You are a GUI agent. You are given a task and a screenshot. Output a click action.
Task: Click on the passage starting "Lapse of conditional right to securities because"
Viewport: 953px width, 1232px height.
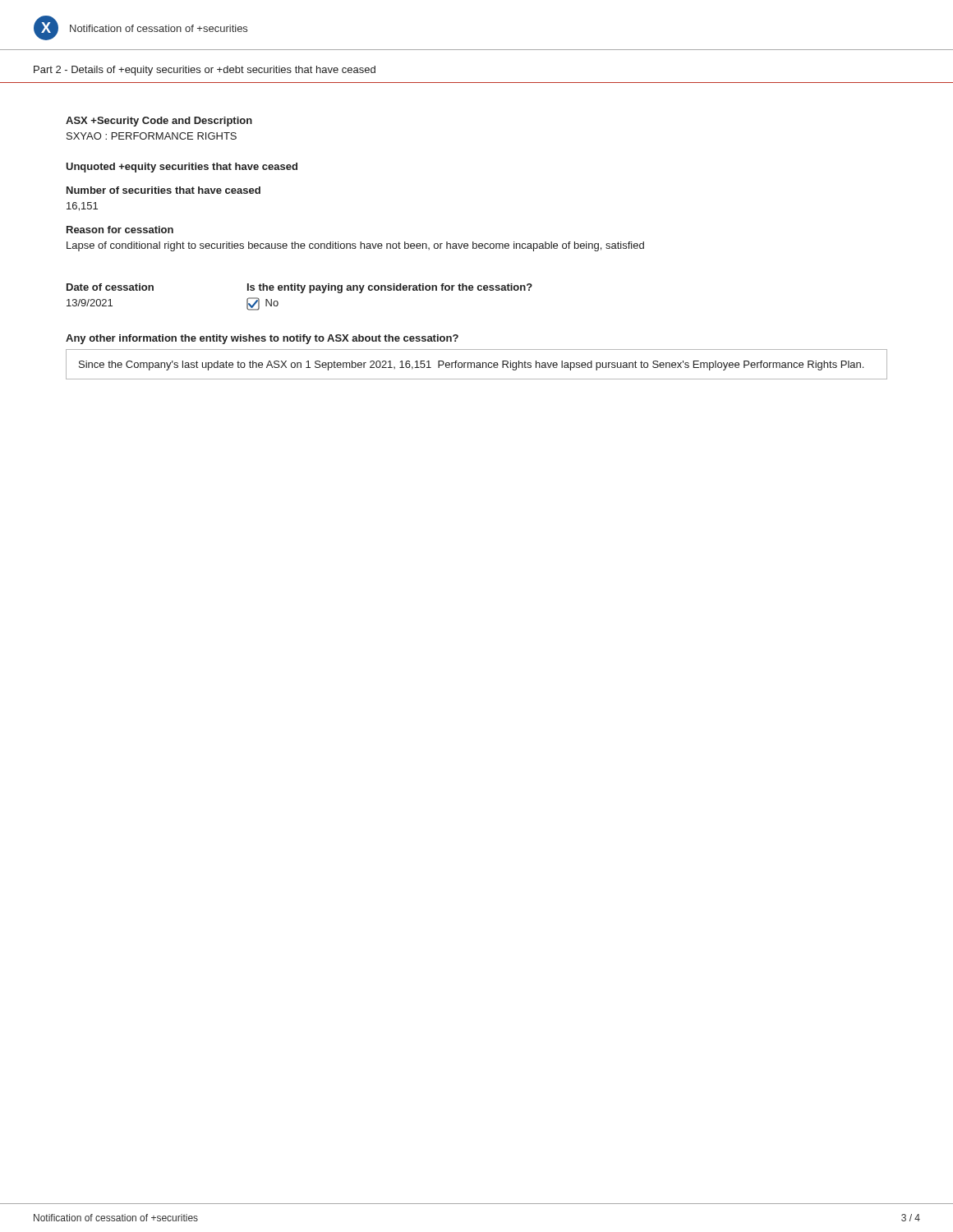[x=355, y=245]
